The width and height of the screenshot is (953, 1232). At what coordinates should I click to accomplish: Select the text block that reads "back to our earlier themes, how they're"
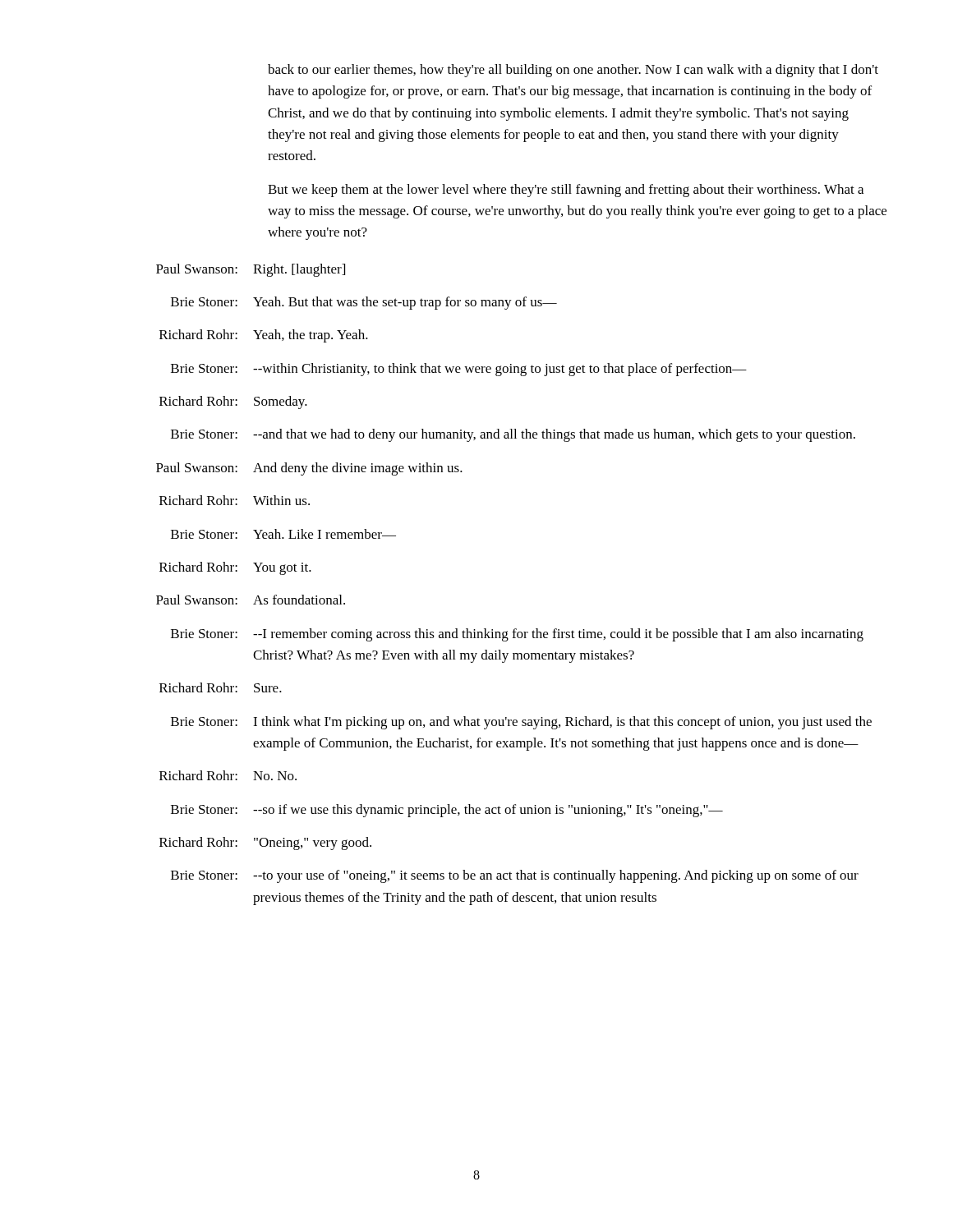(573, 71)
